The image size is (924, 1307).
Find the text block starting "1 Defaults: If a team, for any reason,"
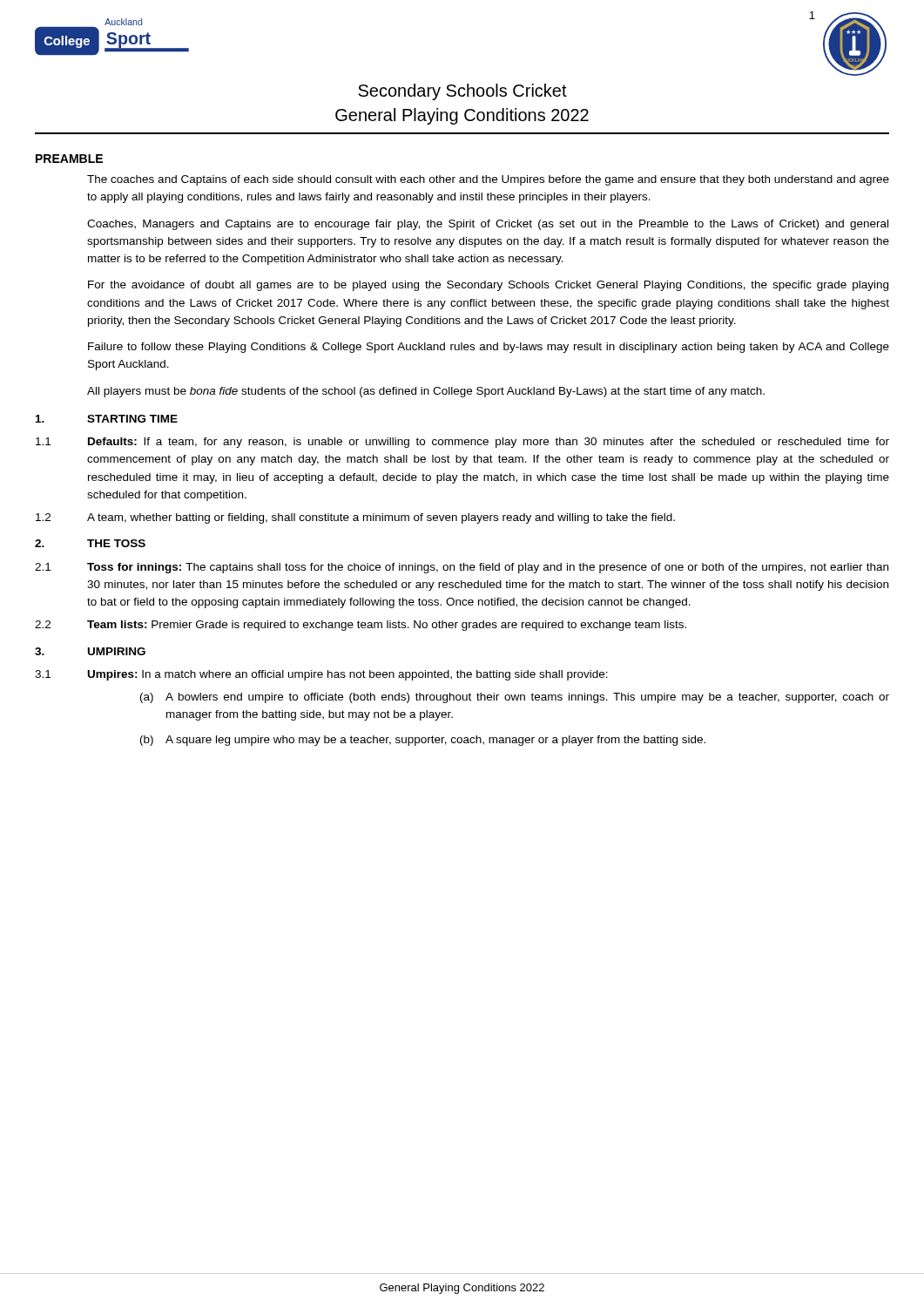[462, 468]
